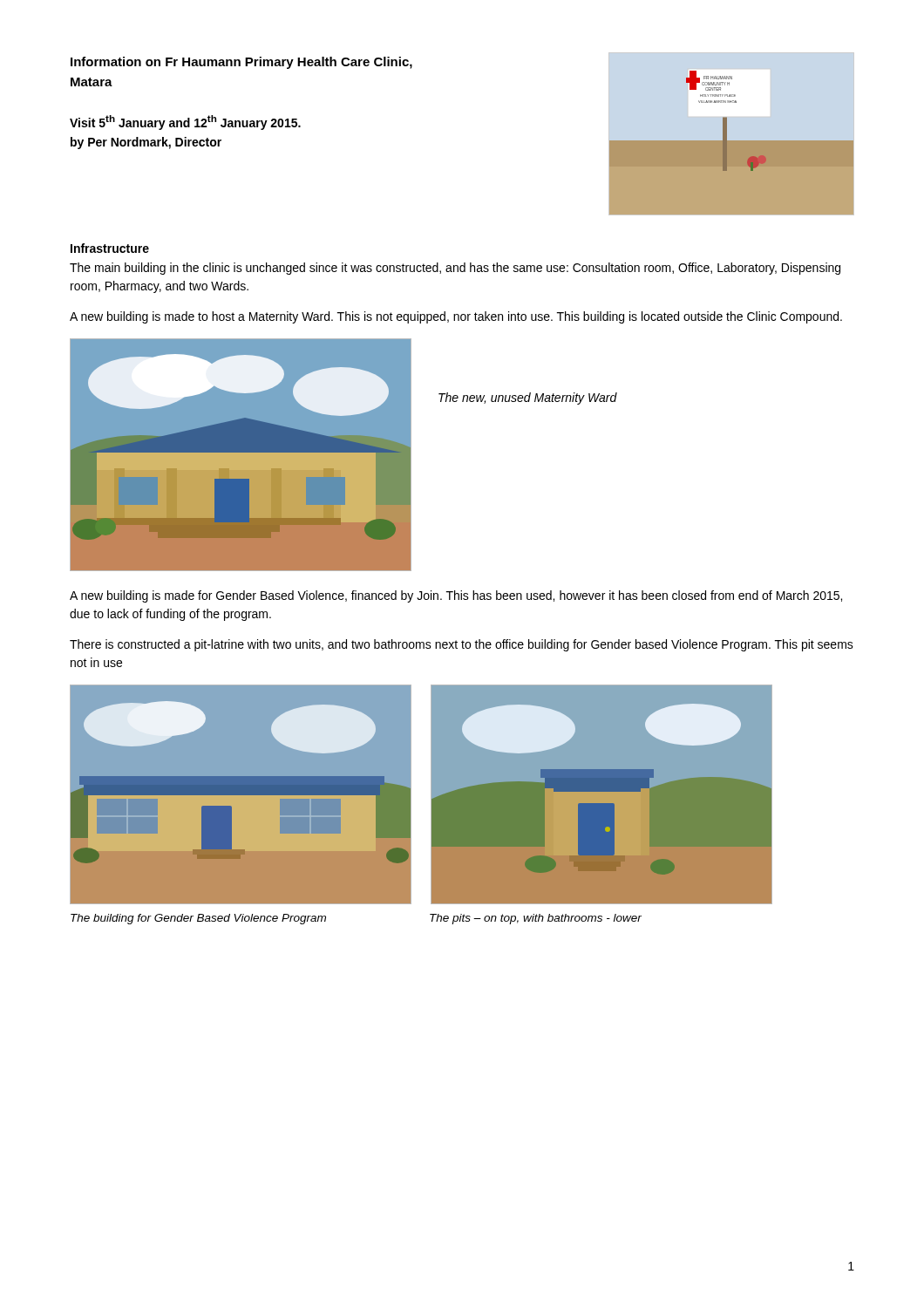Image resolution: width=924 pixels, height=1308 pixels.
Task: Select the caption containing "The pits –"
Action: (x=535, y=918)
